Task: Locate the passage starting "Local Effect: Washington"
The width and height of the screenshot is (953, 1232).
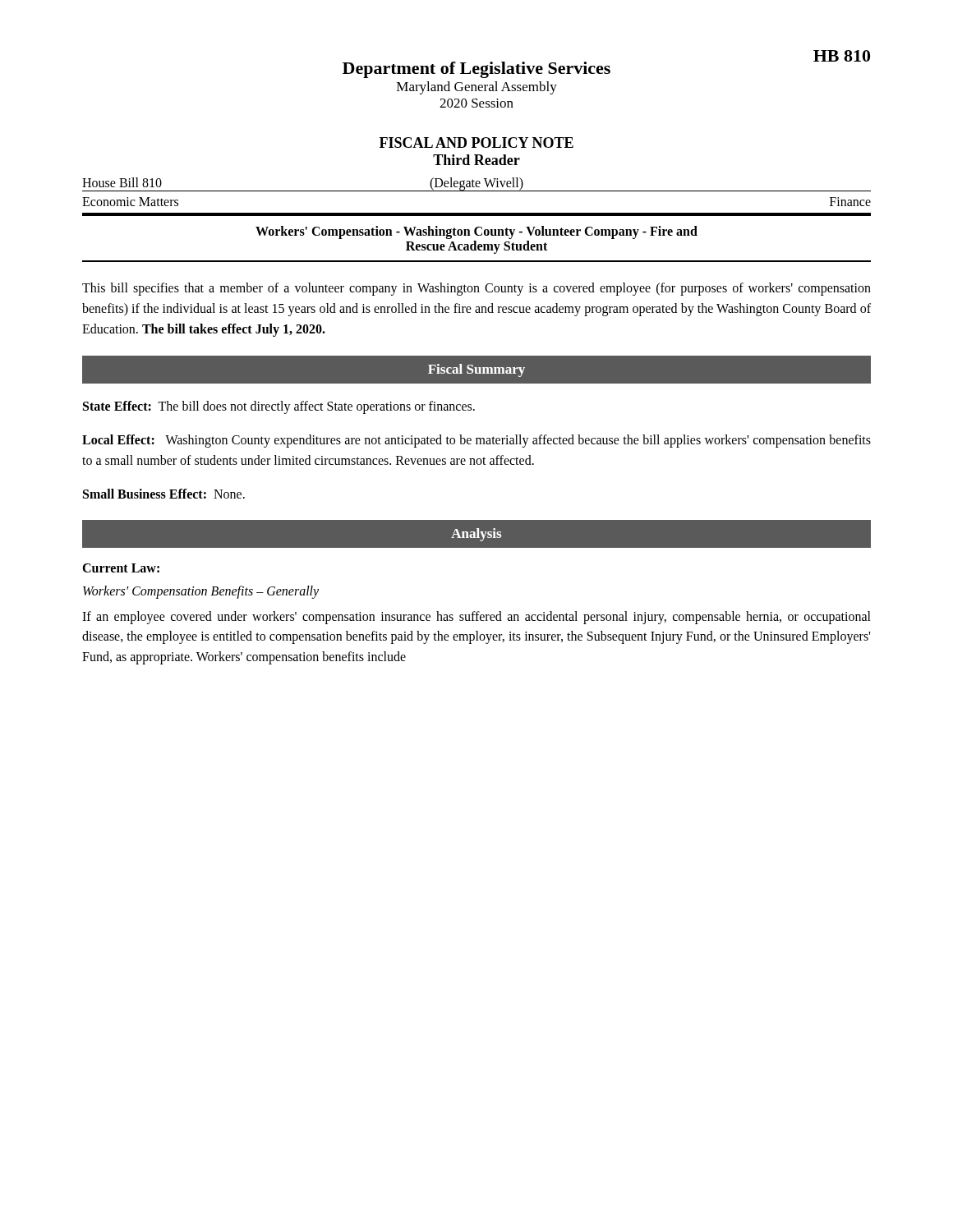Action: (476, 450)
